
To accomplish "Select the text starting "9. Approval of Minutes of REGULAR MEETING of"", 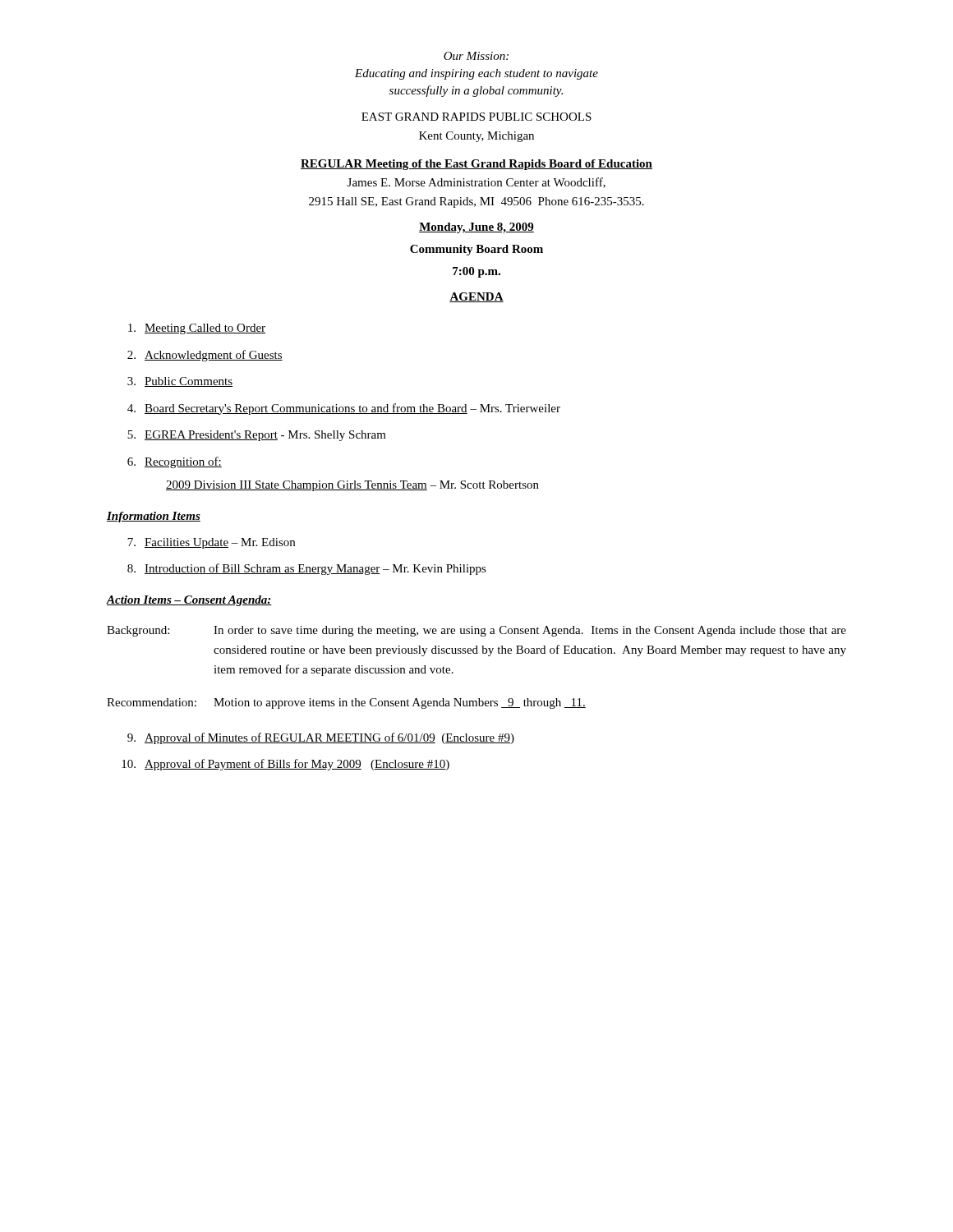I will (x=311, y=737).
